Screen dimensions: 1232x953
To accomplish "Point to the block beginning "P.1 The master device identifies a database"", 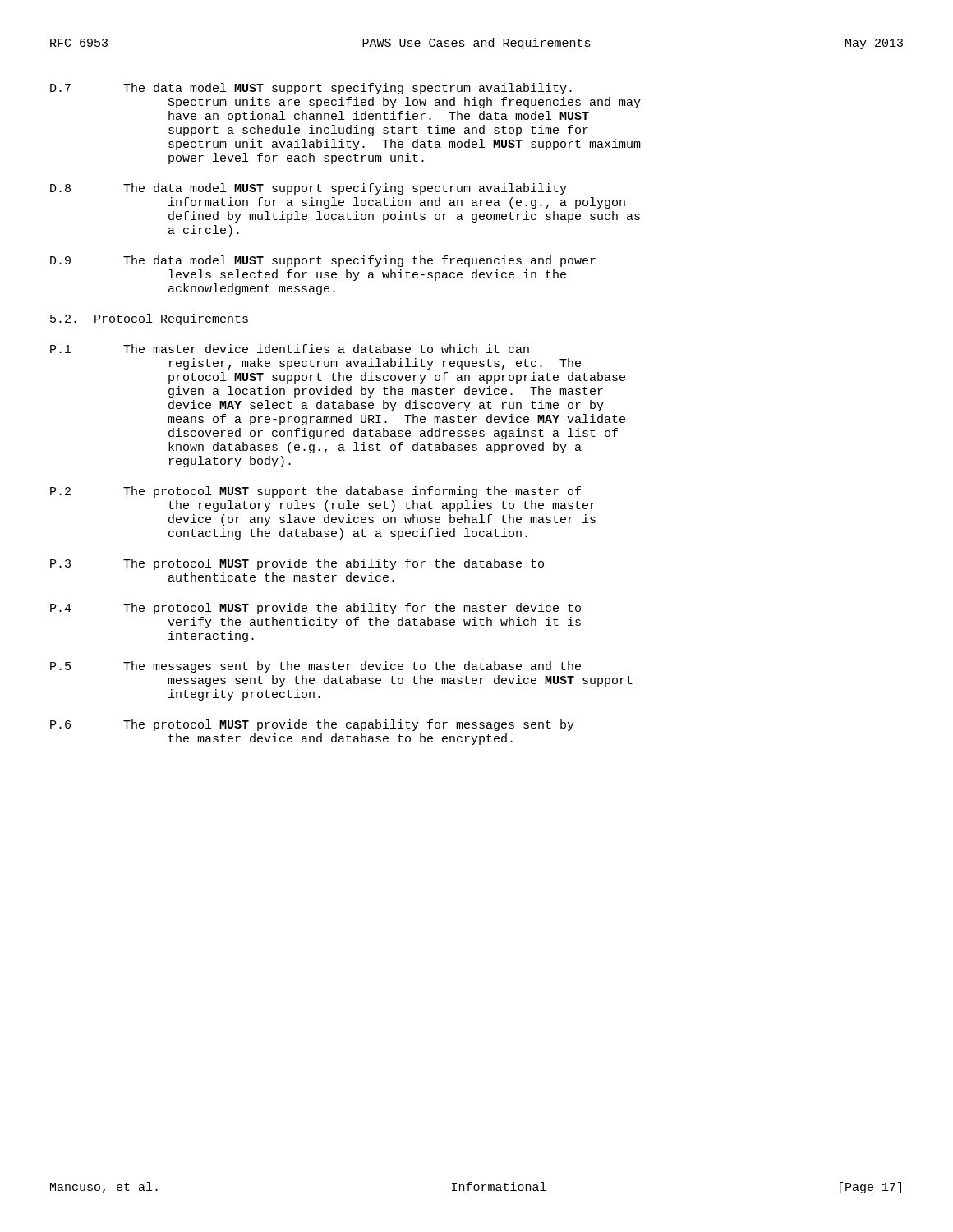I will tap(476, 406).
